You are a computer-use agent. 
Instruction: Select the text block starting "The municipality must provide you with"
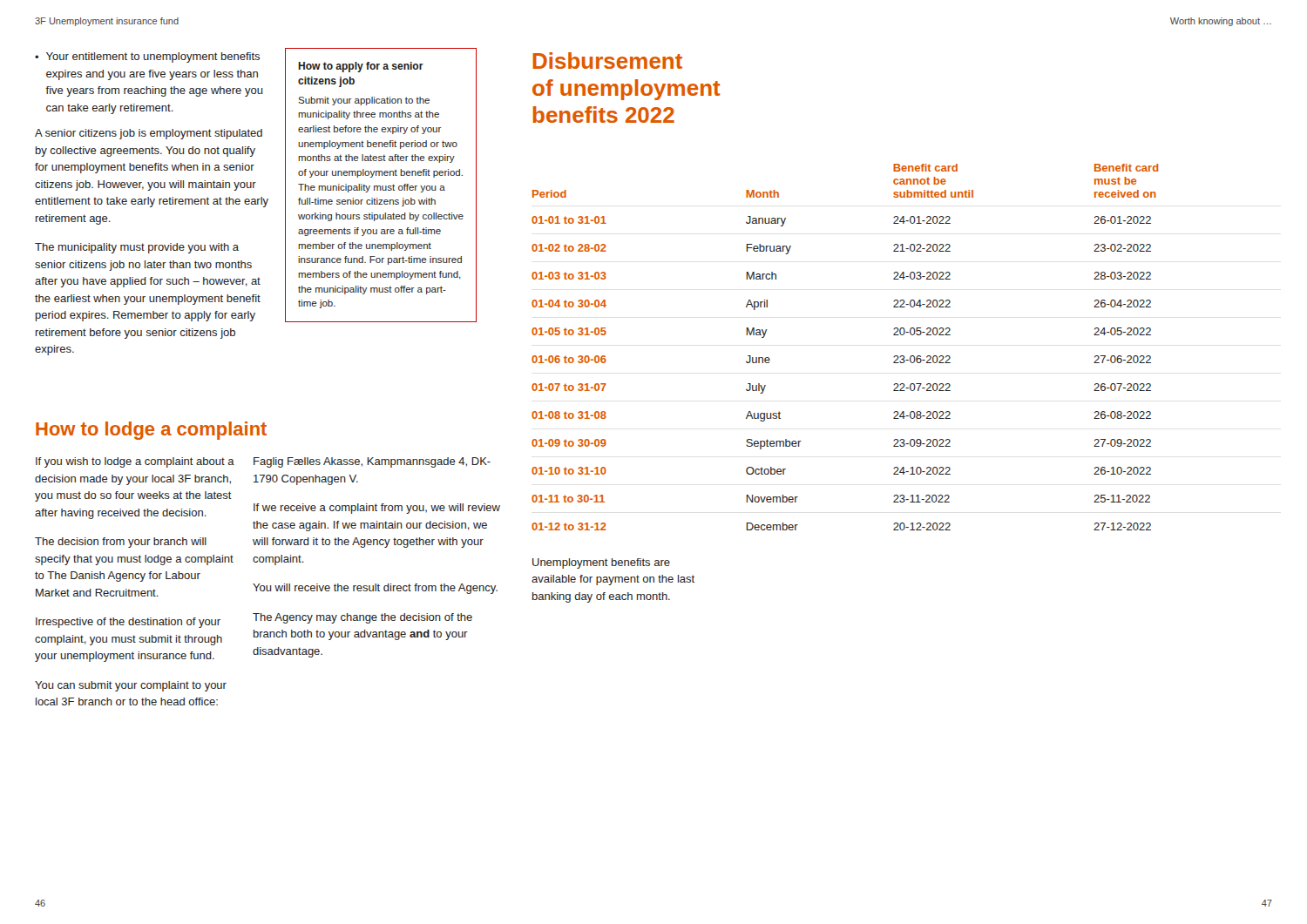(148, 298)
